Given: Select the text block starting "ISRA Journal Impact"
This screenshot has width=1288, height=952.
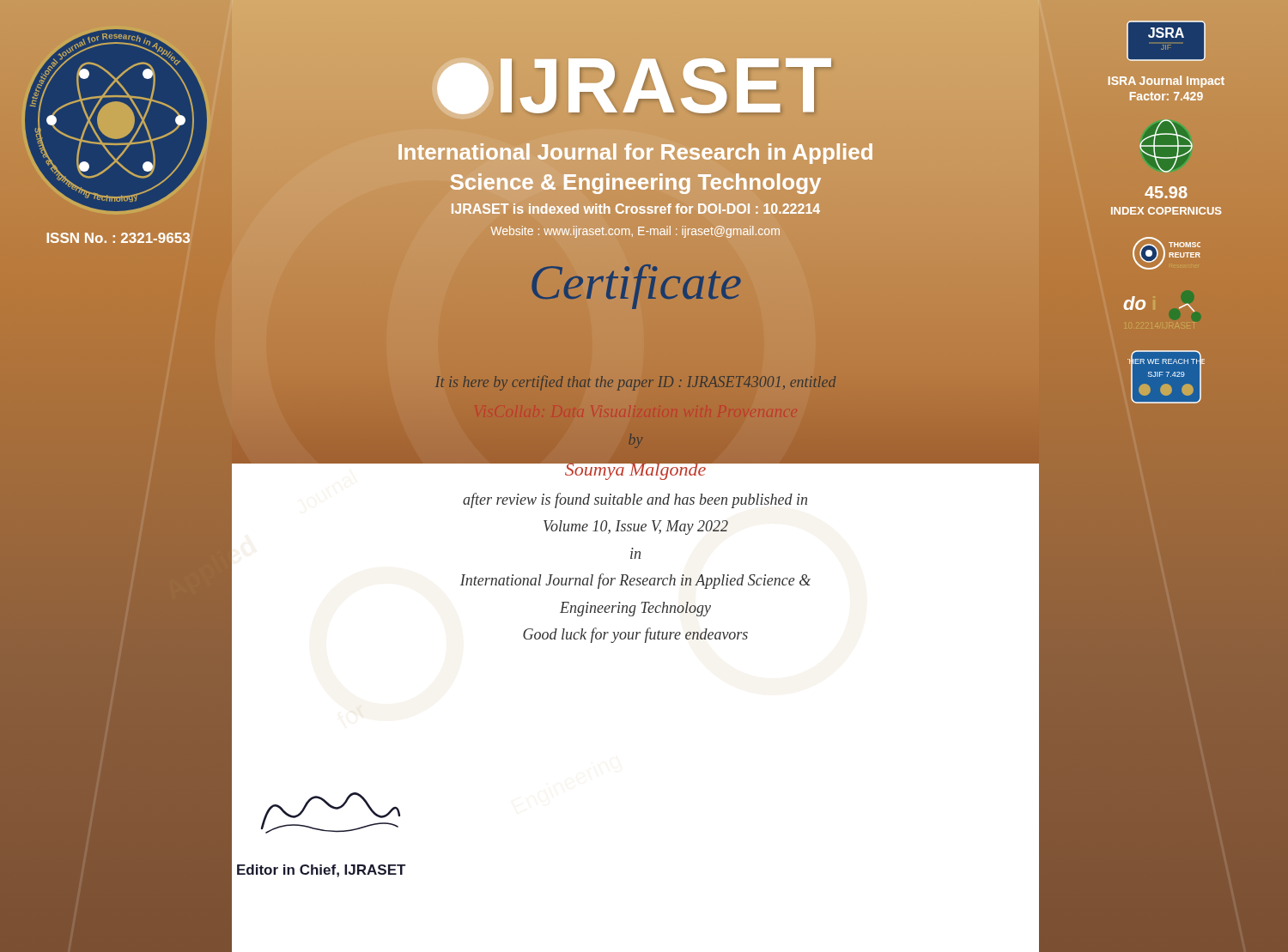Looking at the screenshot, I should coord(1166,88).
